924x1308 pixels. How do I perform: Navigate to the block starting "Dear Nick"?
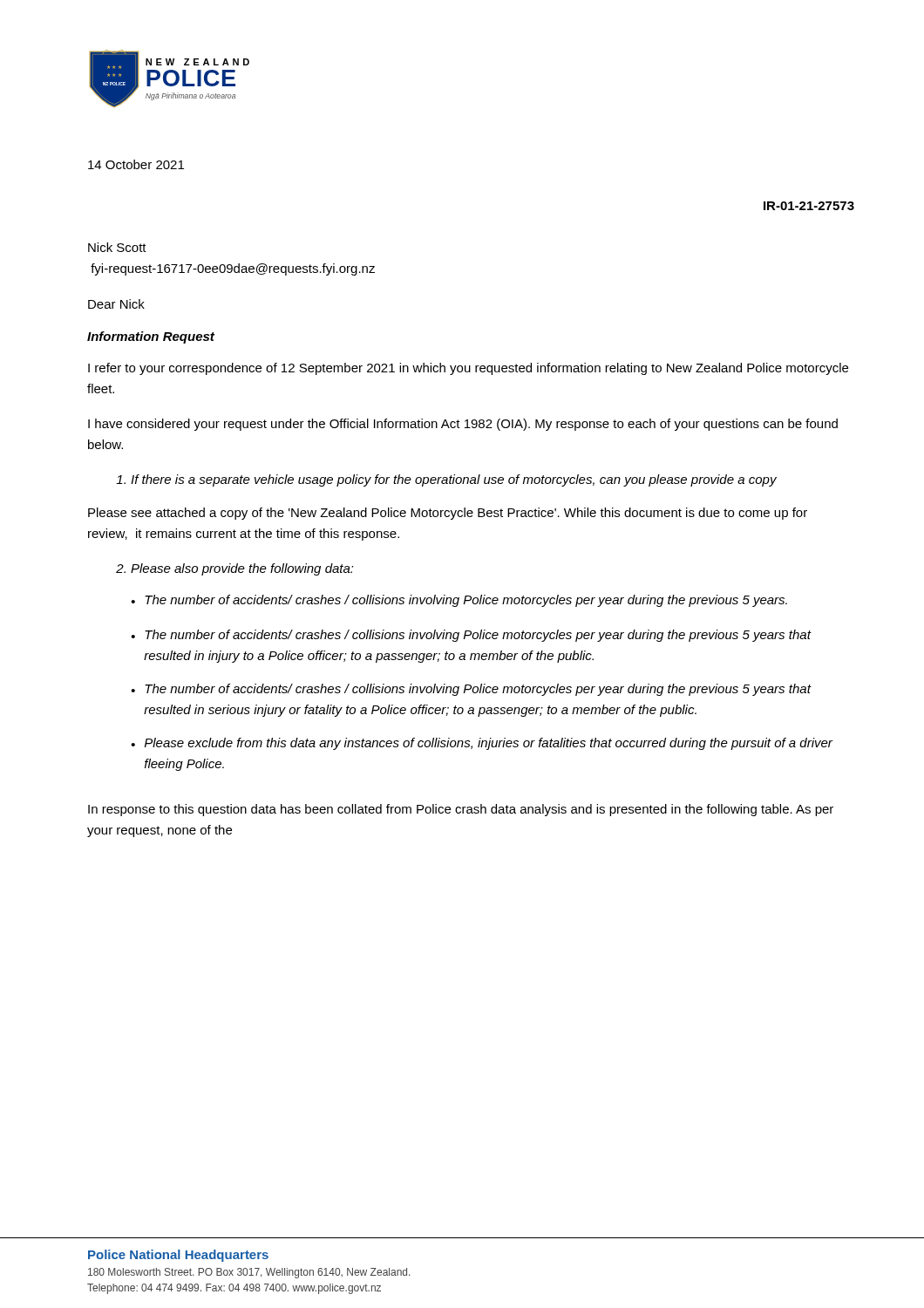pyautogui.click(x=116, y=304)
